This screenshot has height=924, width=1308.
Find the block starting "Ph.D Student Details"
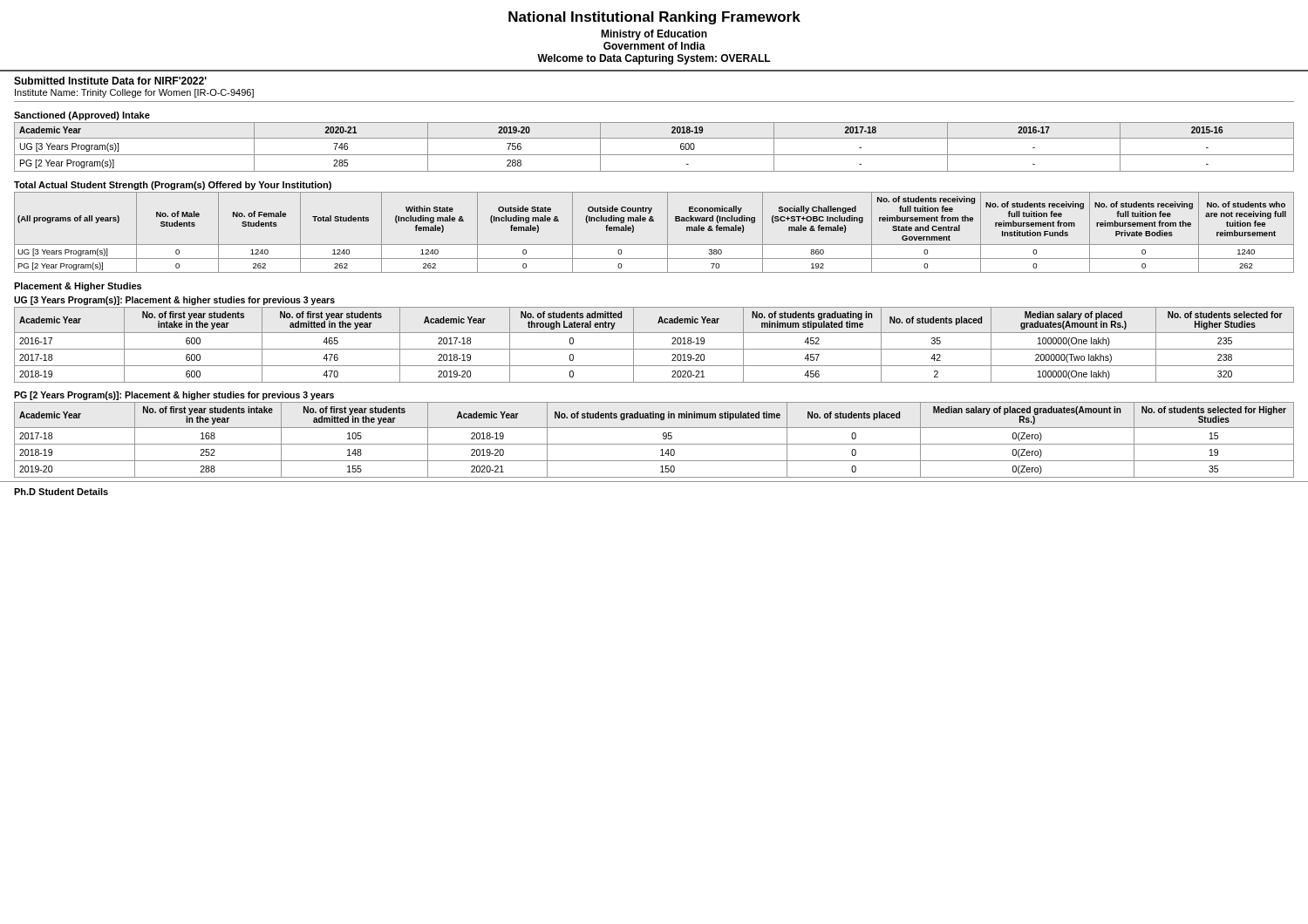pos(61,492)
